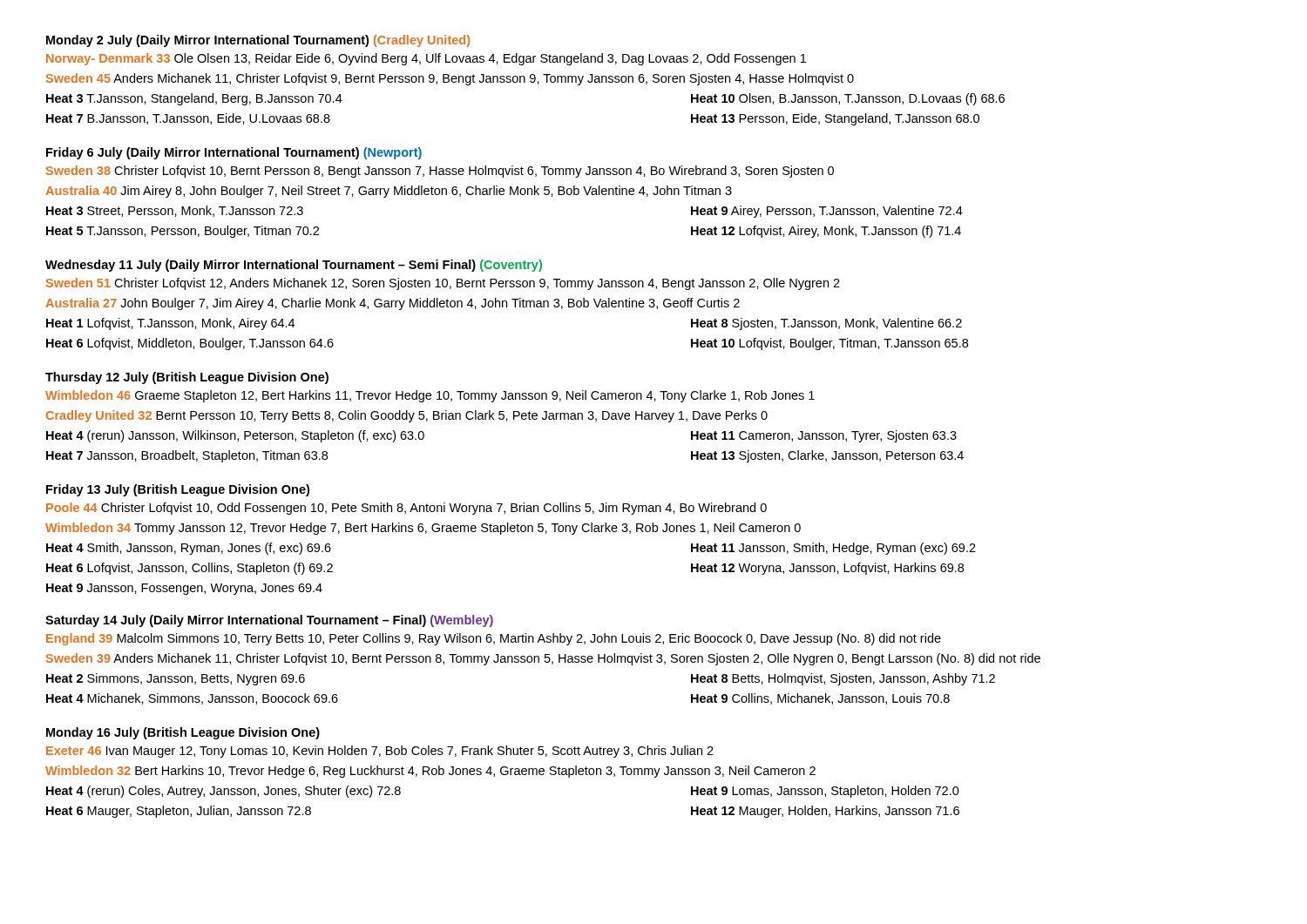Image resolution: width=1307 pixels, height=924 pixels.
Task: Point to the block beginning "Sweden 38 Christer Lofqvist 10,"
Action: coord(654,202)
